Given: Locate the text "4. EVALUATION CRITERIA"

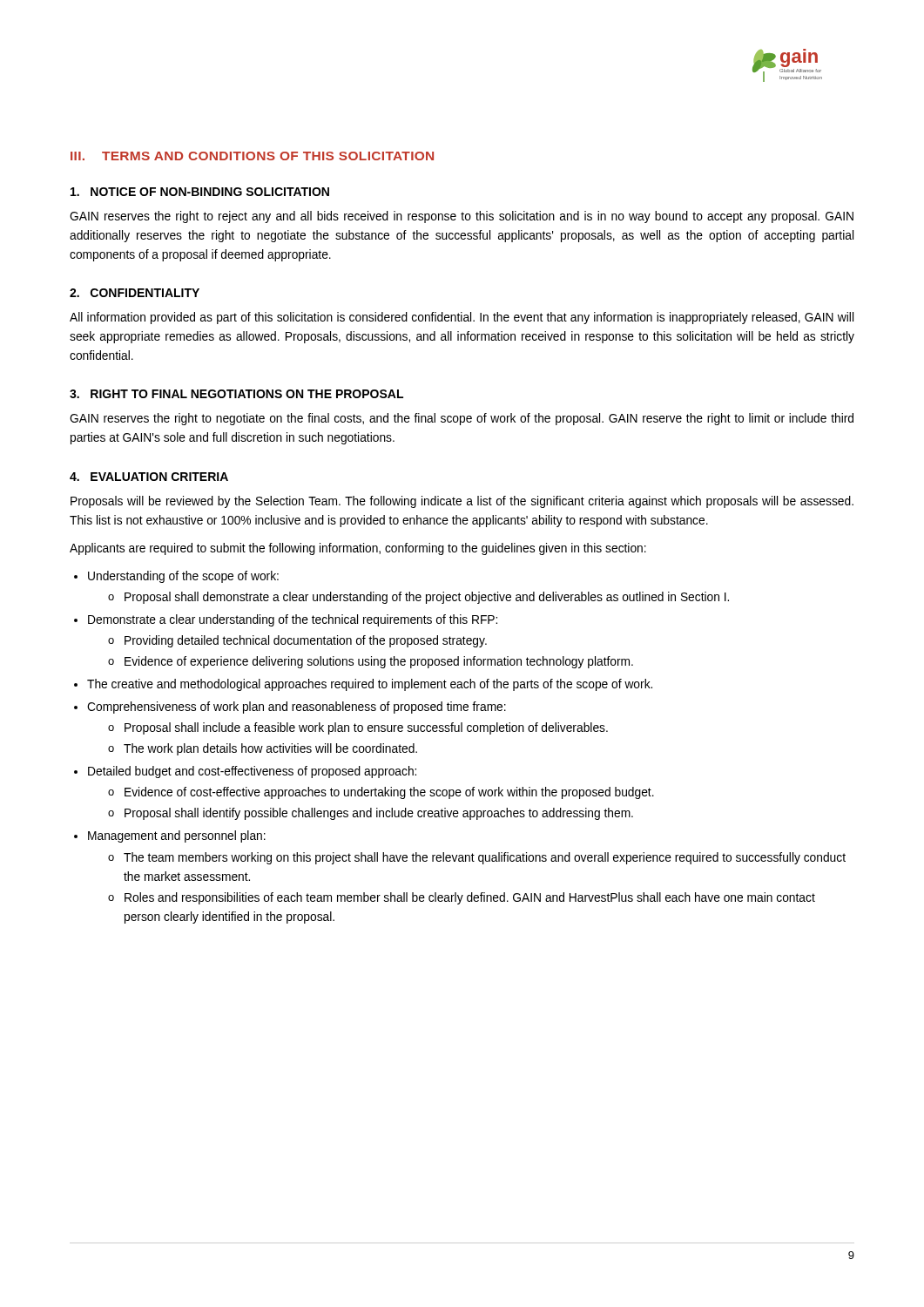Looking at the screenshot, I should (x=149, y=476).
